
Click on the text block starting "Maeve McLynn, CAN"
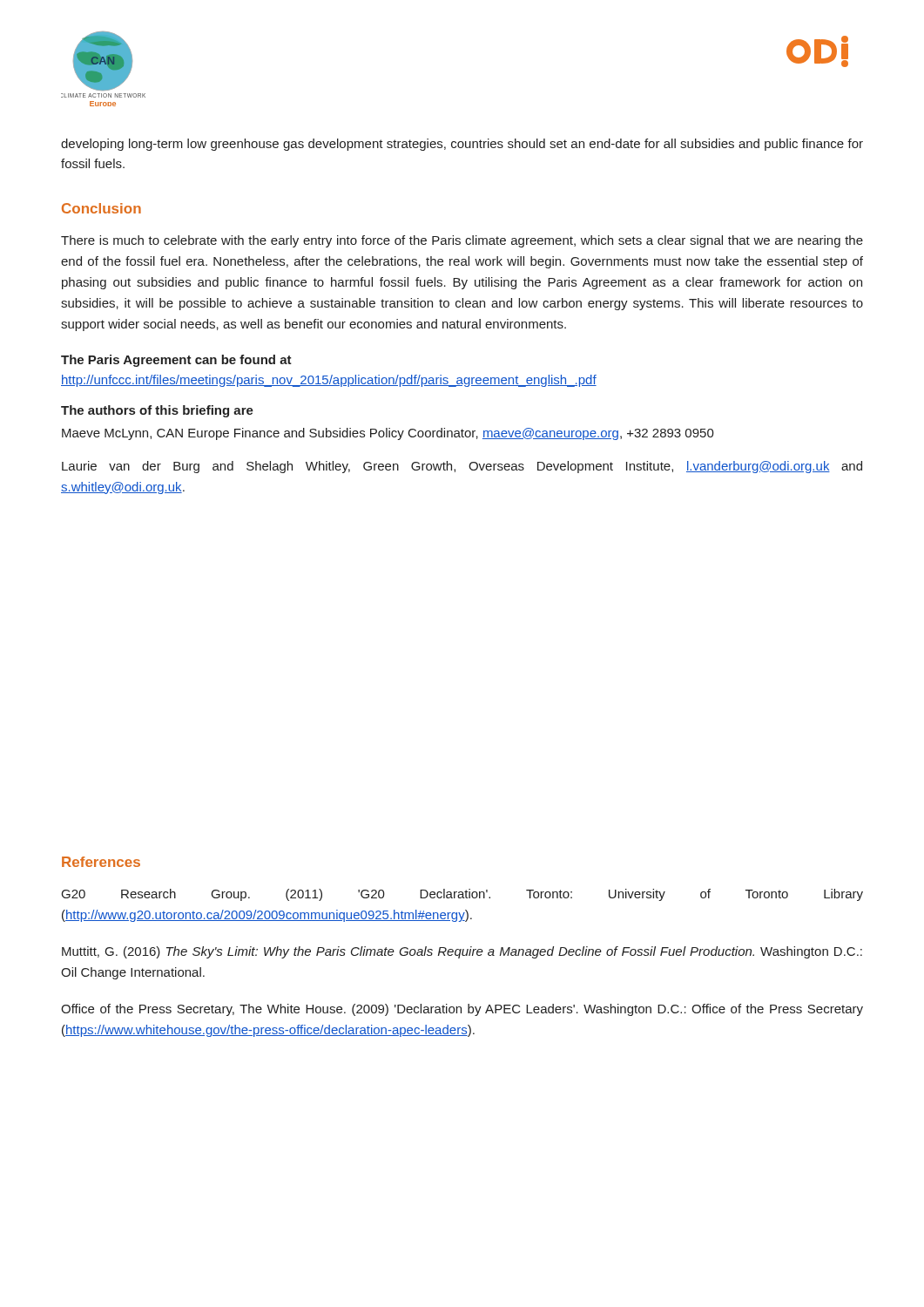pyautogui.click(x=387, y=432)
